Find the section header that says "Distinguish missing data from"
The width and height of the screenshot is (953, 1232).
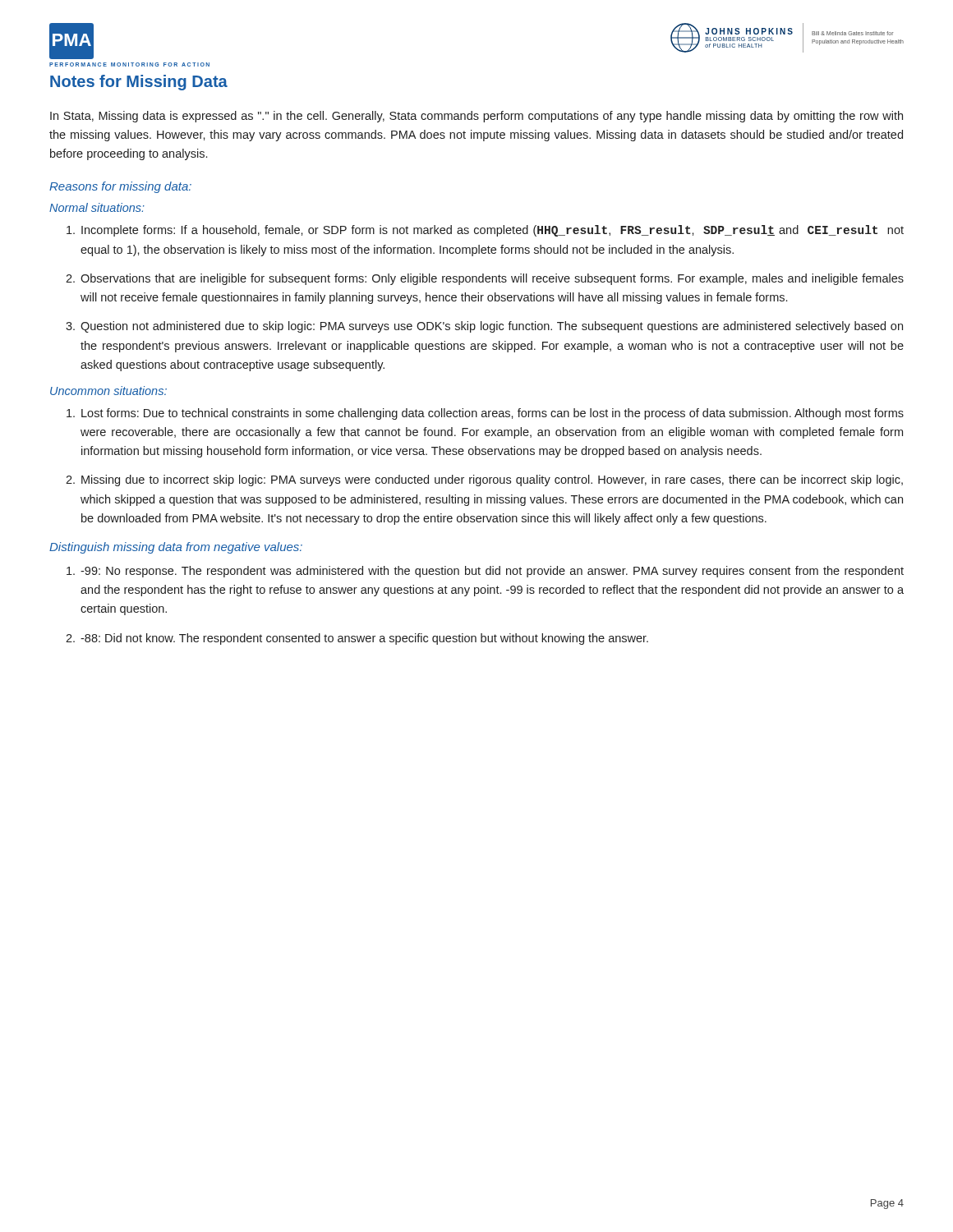pos(176,547)
